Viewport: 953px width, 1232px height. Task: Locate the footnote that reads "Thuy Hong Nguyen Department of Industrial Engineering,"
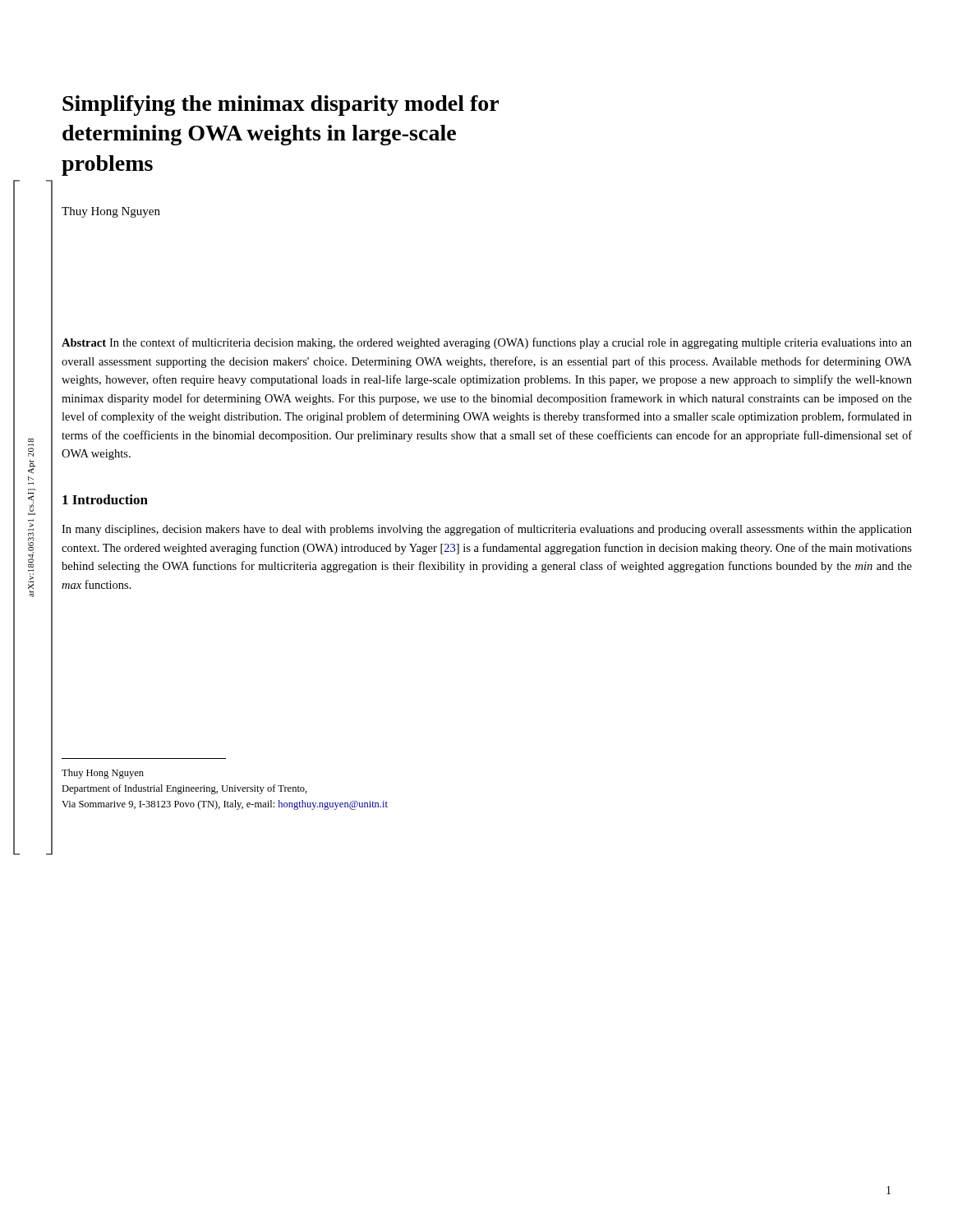pyautogui.click(x=225, y=789)
